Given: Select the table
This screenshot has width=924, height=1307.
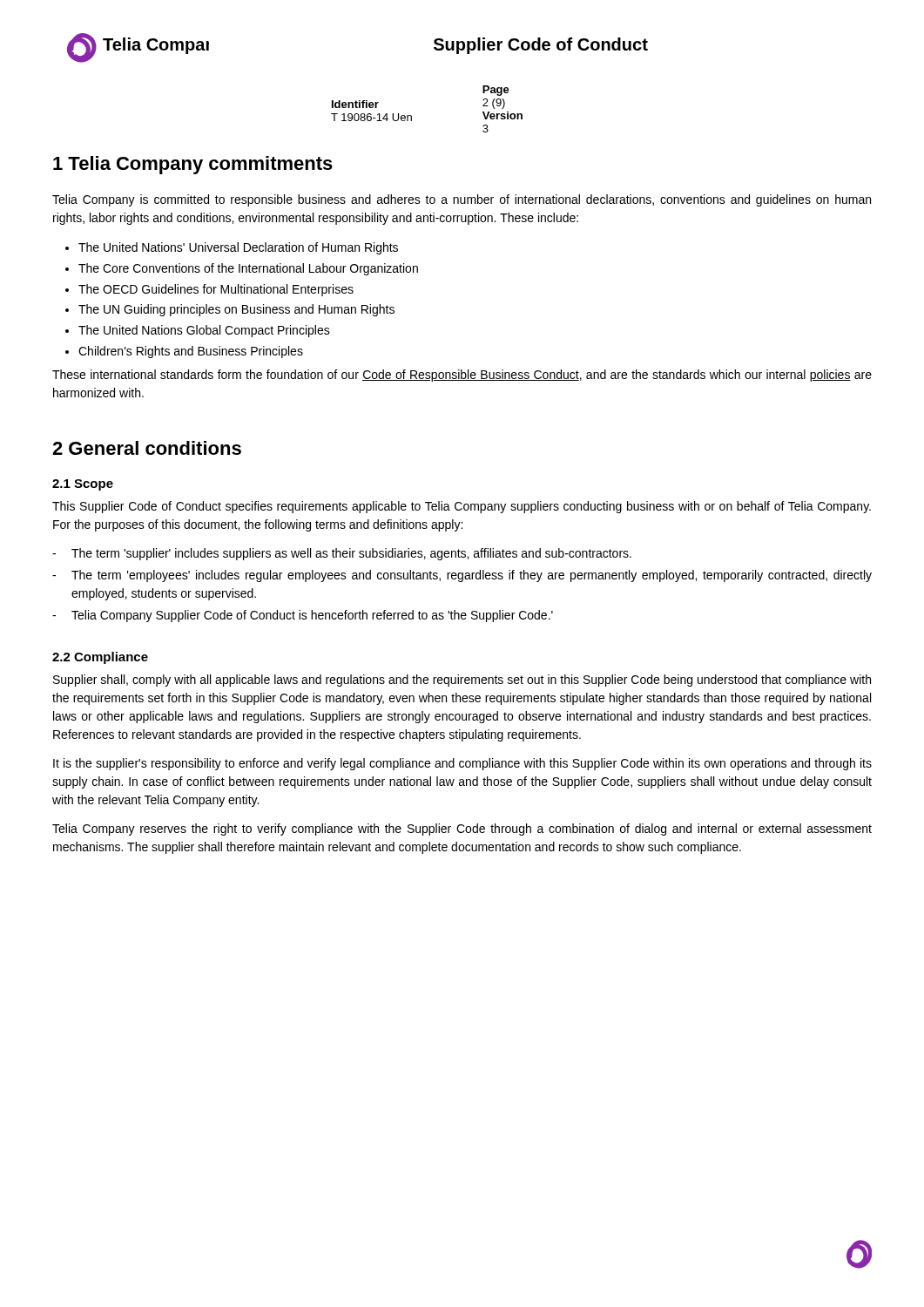Looking at the screenshot, I should (427, 109).
